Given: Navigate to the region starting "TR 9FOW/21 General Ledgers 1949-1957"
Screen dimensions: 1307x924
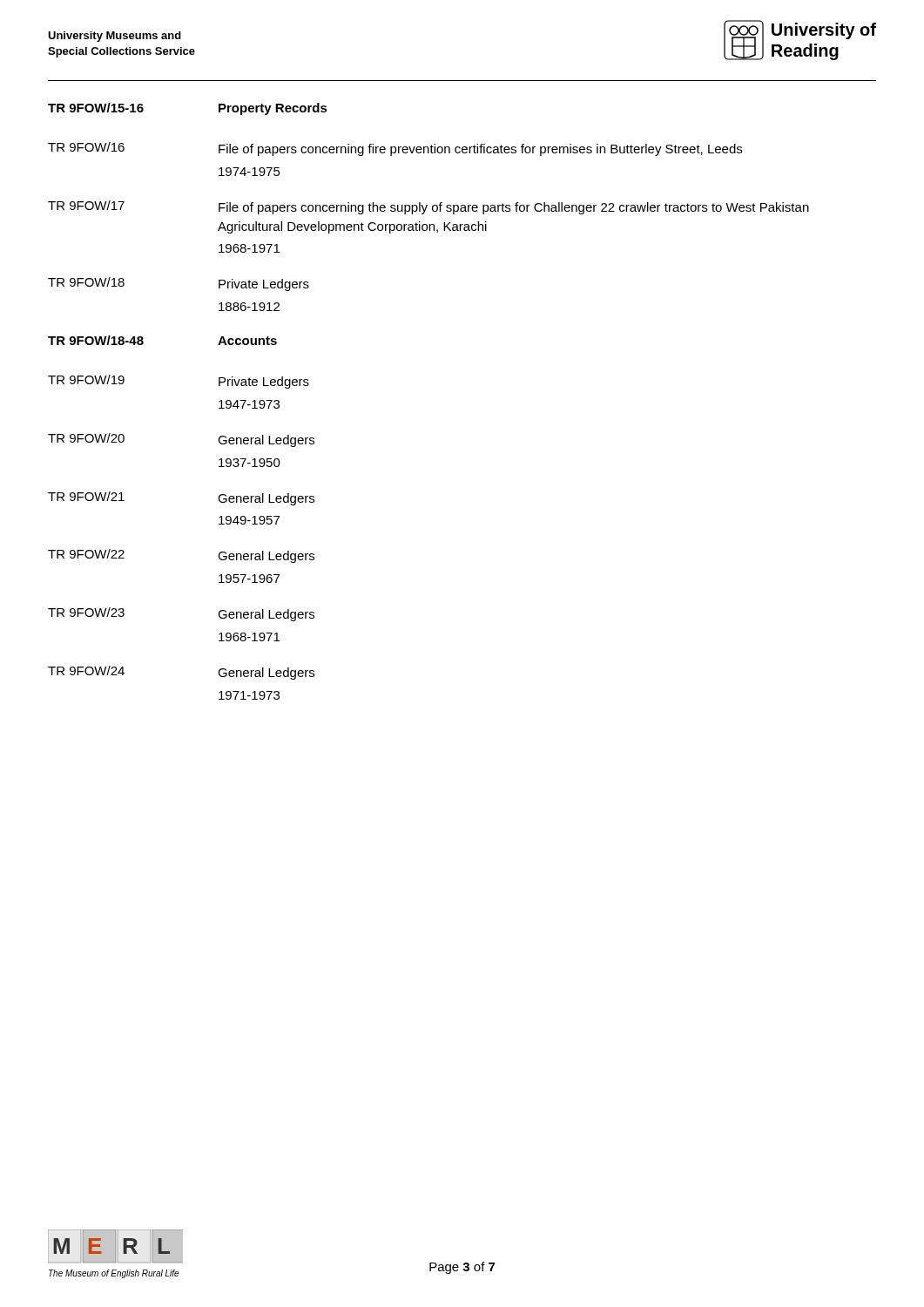Looking at the screenshot, I should 80,498.
